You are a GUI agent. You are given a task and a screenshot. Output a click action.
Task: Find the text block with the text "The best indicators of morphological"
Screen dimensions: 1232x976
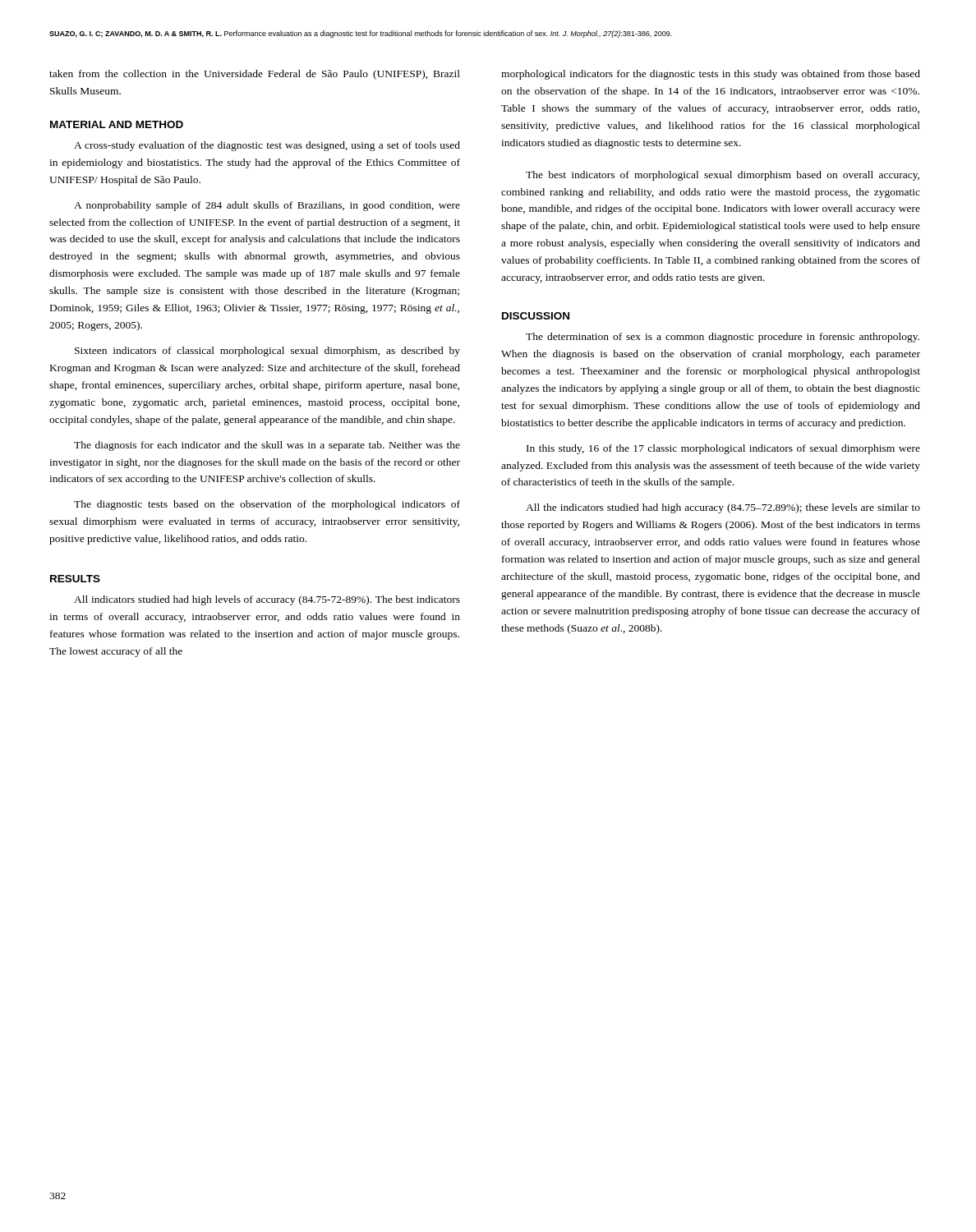[x=711, y=226]
